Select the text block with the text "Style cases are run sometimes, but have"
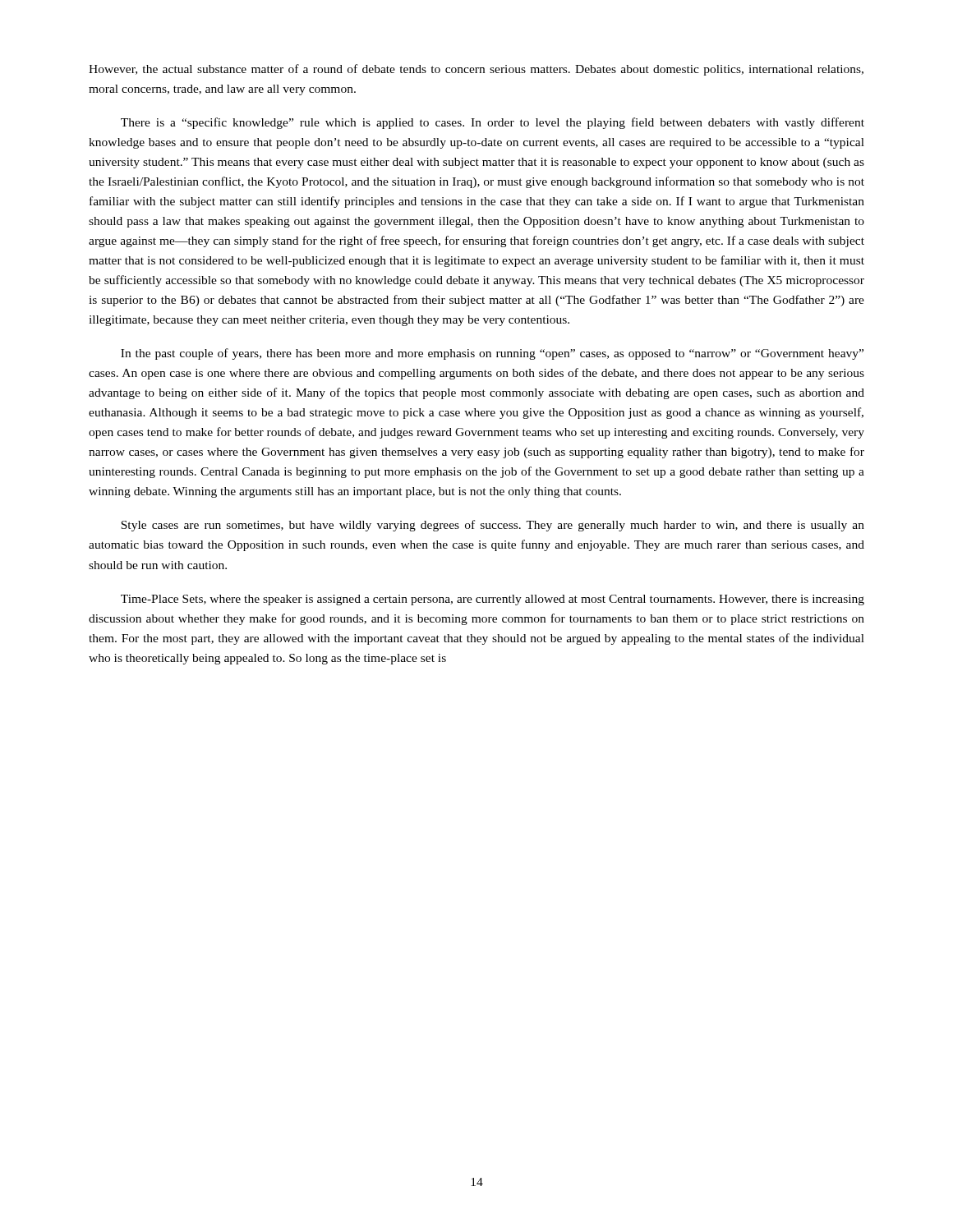 coord(476,545)
